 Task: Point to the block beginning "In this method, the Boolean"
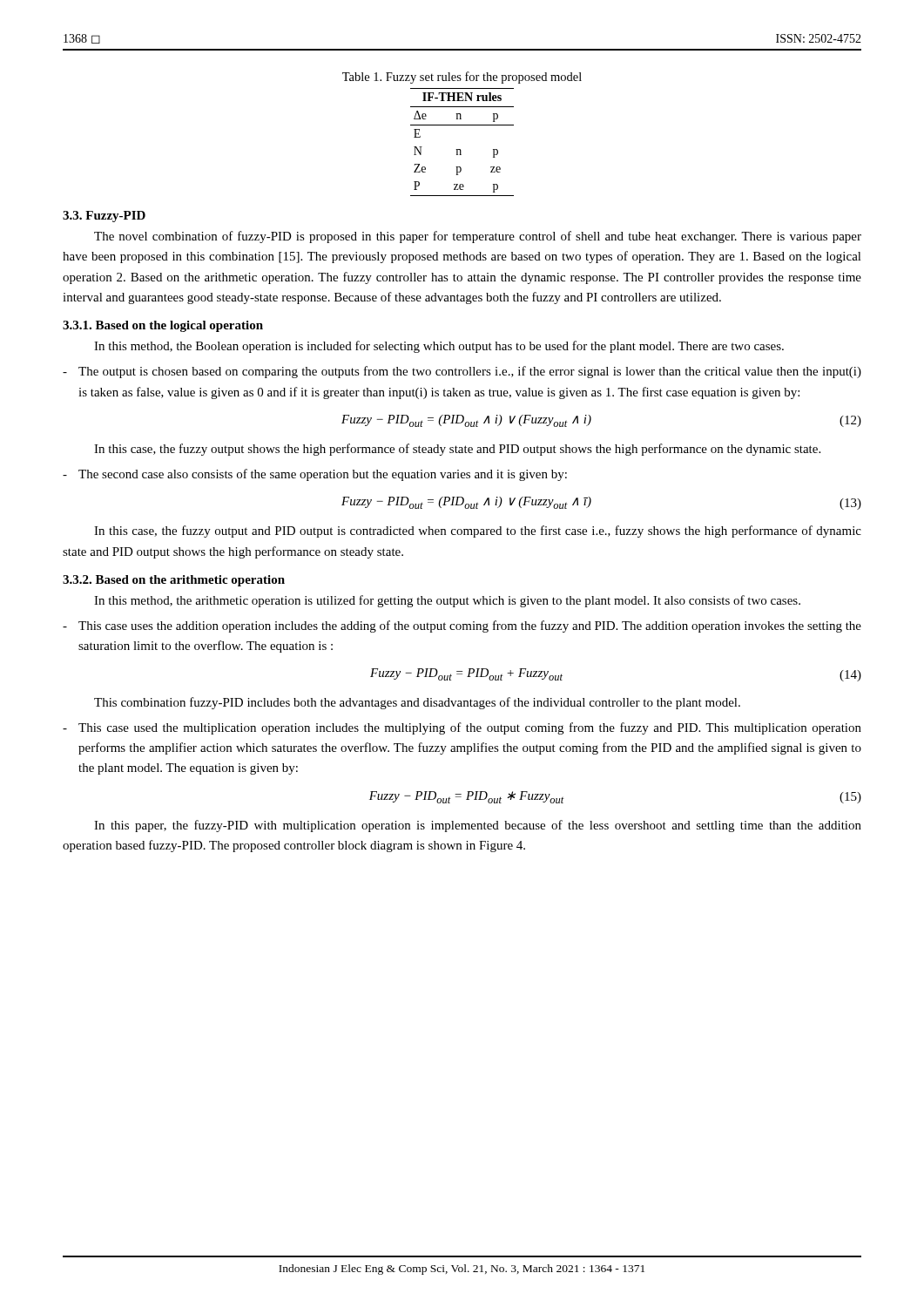[x=439, y=346]
